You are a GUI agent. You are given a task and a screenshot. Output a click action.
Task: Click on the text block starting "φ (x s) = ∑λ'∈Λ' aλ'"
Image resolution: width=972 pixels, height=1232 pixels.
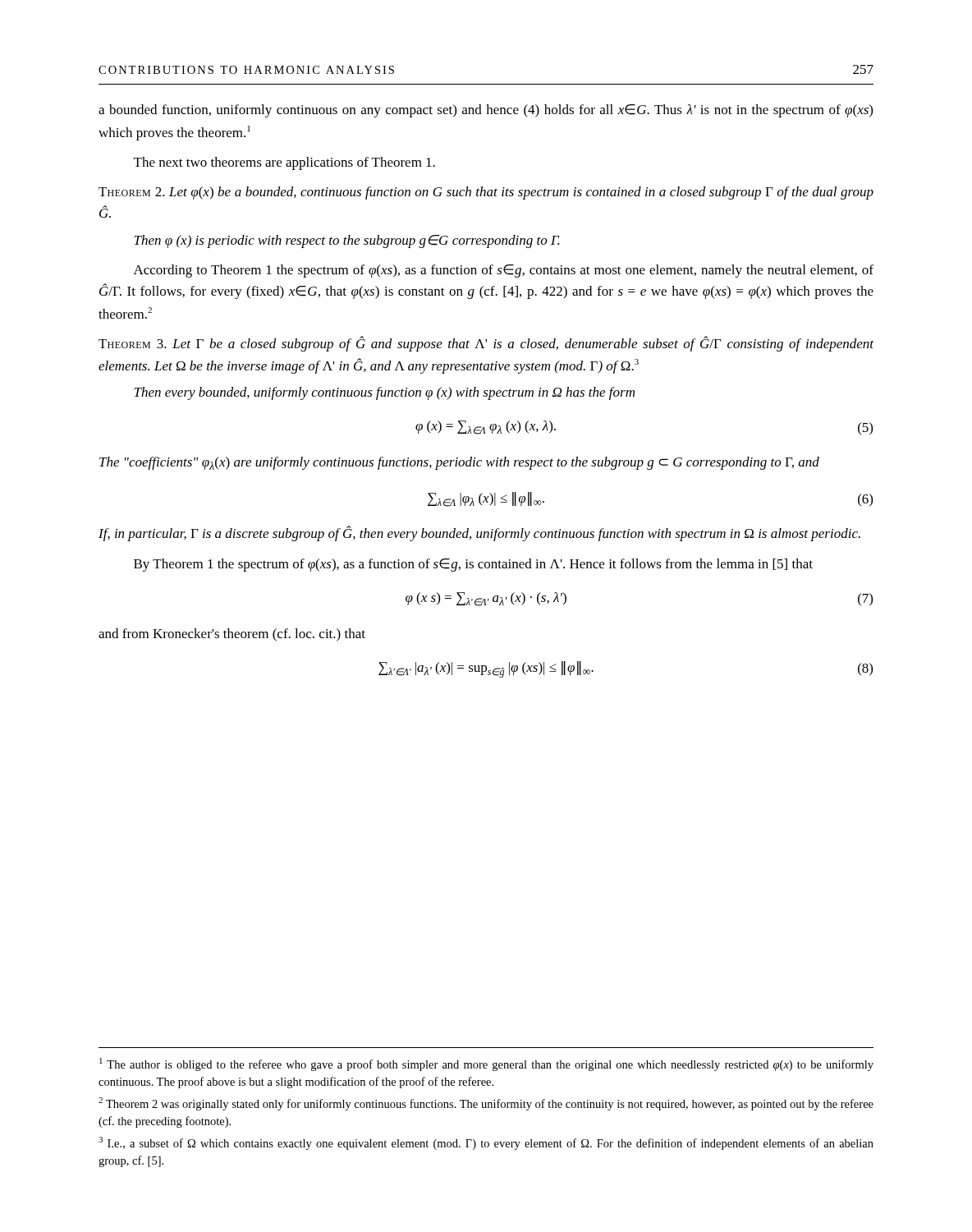coord(481,599)
